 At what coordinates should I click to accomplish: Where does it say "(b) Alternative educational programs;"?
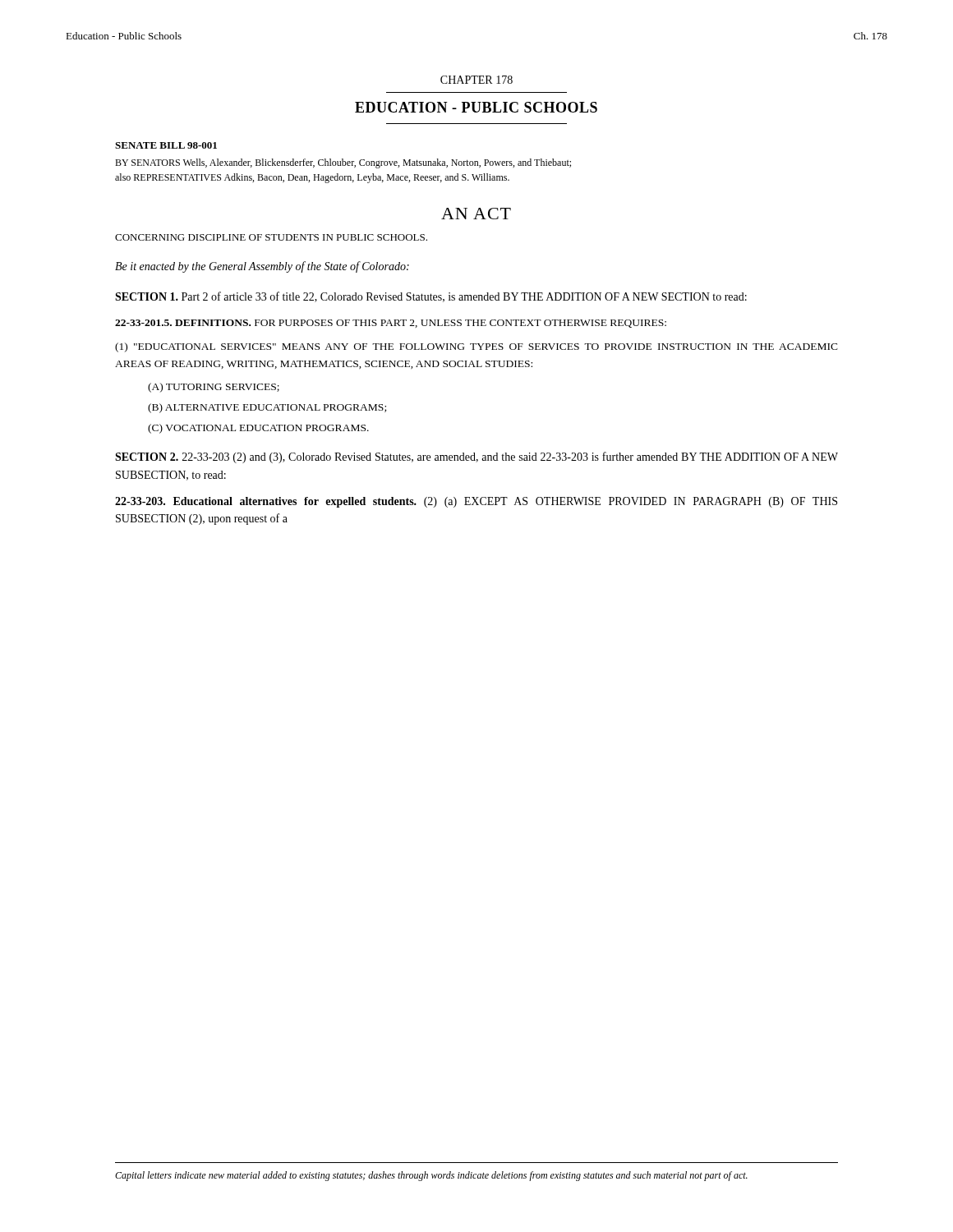coord(268,407)
